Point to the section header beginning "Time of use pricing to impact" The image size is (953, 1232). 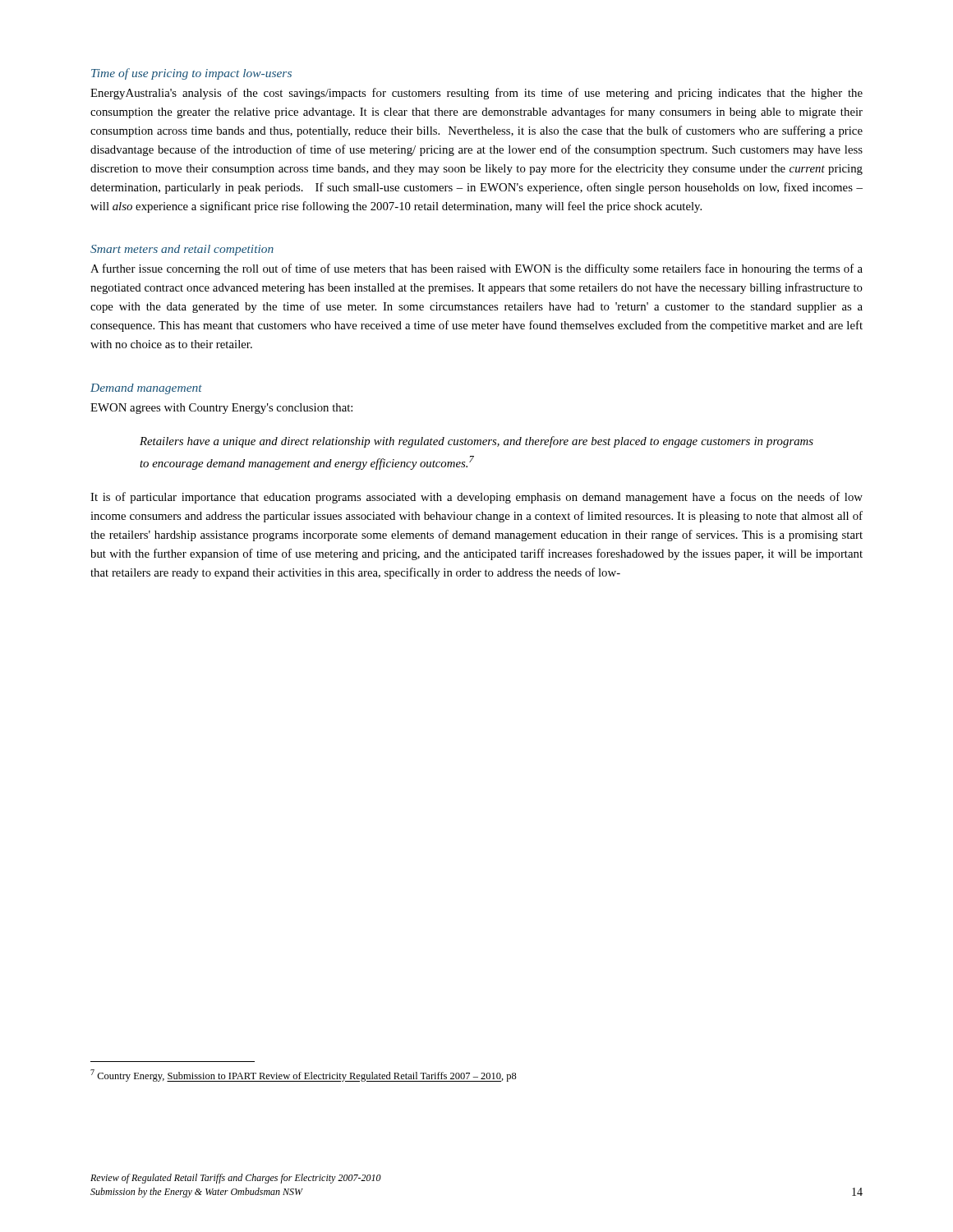tap(191, 74)
